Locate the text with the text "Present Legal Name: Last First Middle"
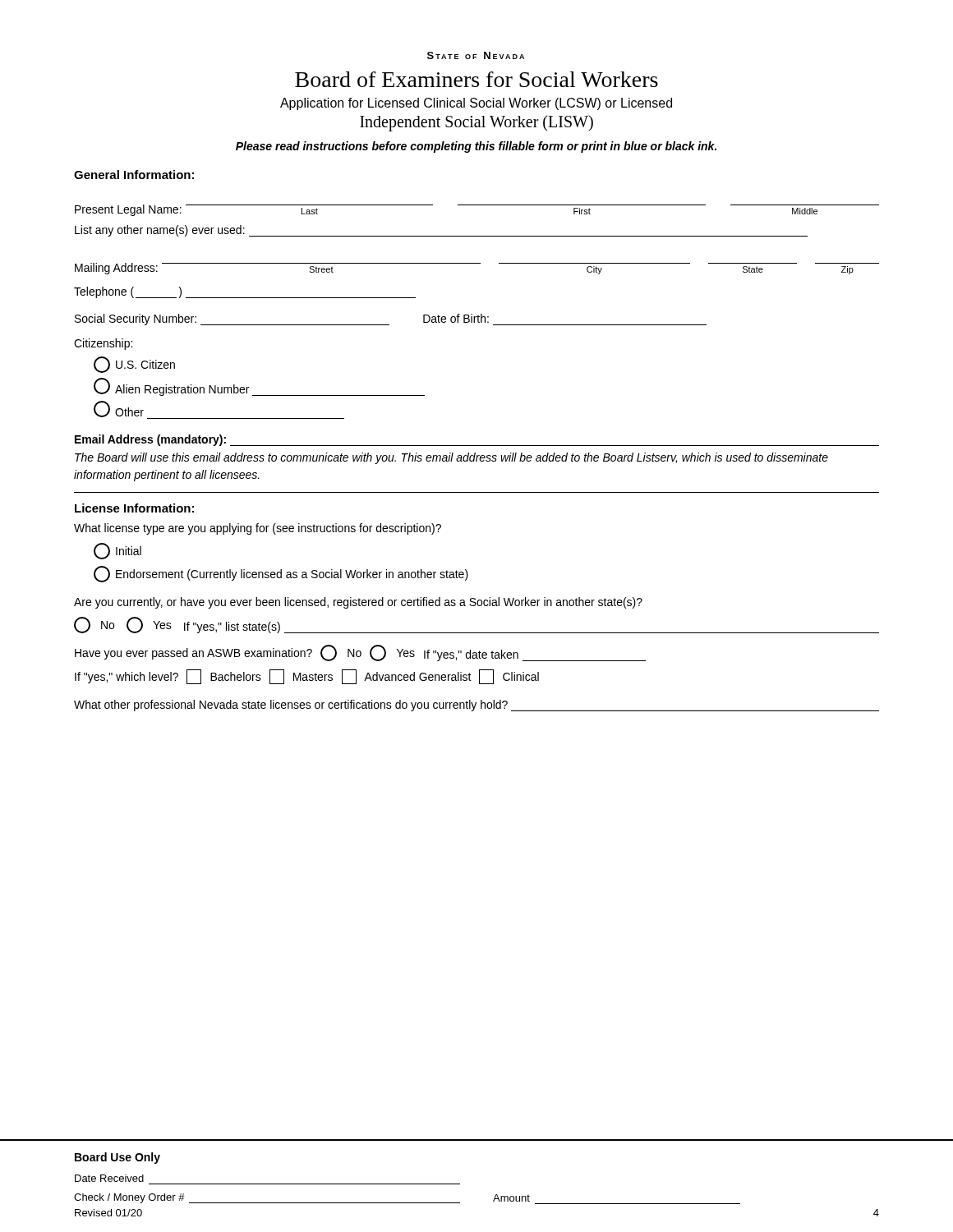The image size is (953, 1232). pyautogui.click(x=476, y=203)
